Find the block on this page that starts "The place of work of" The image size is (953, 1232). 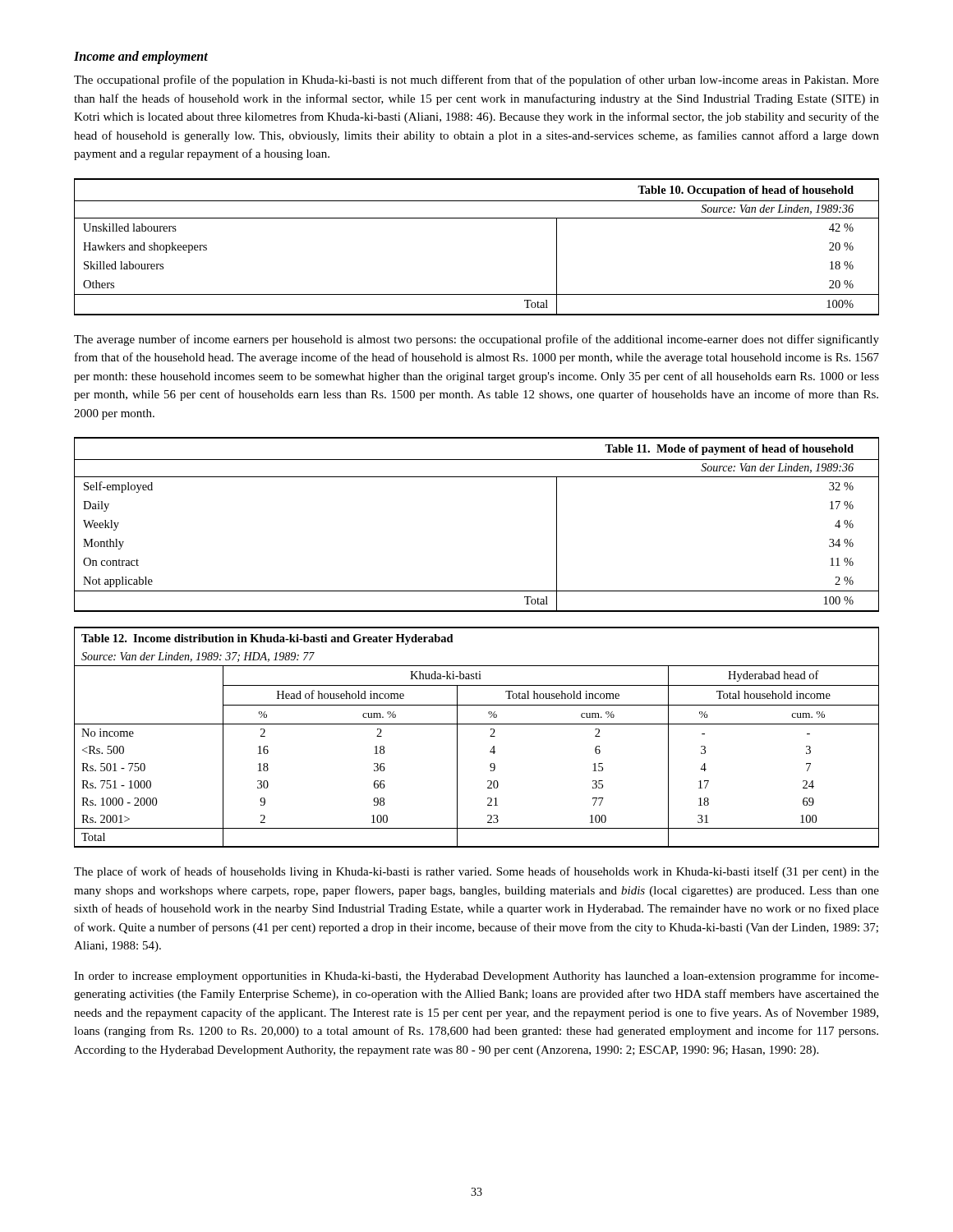pyautogui.click(x=476, y=908)
